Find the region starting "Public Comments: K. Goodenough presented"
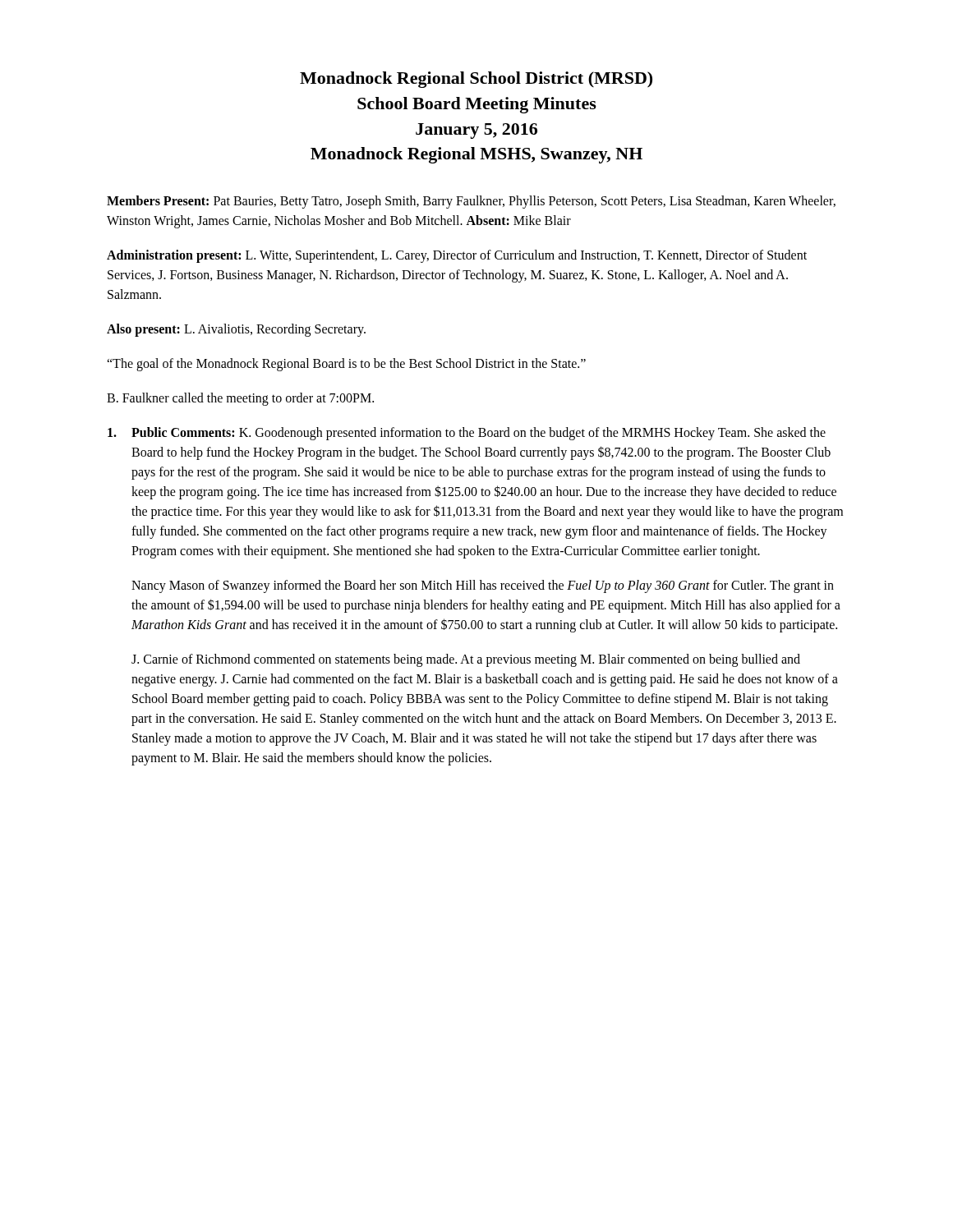The image size is (953, 1232). click(475, 491)
